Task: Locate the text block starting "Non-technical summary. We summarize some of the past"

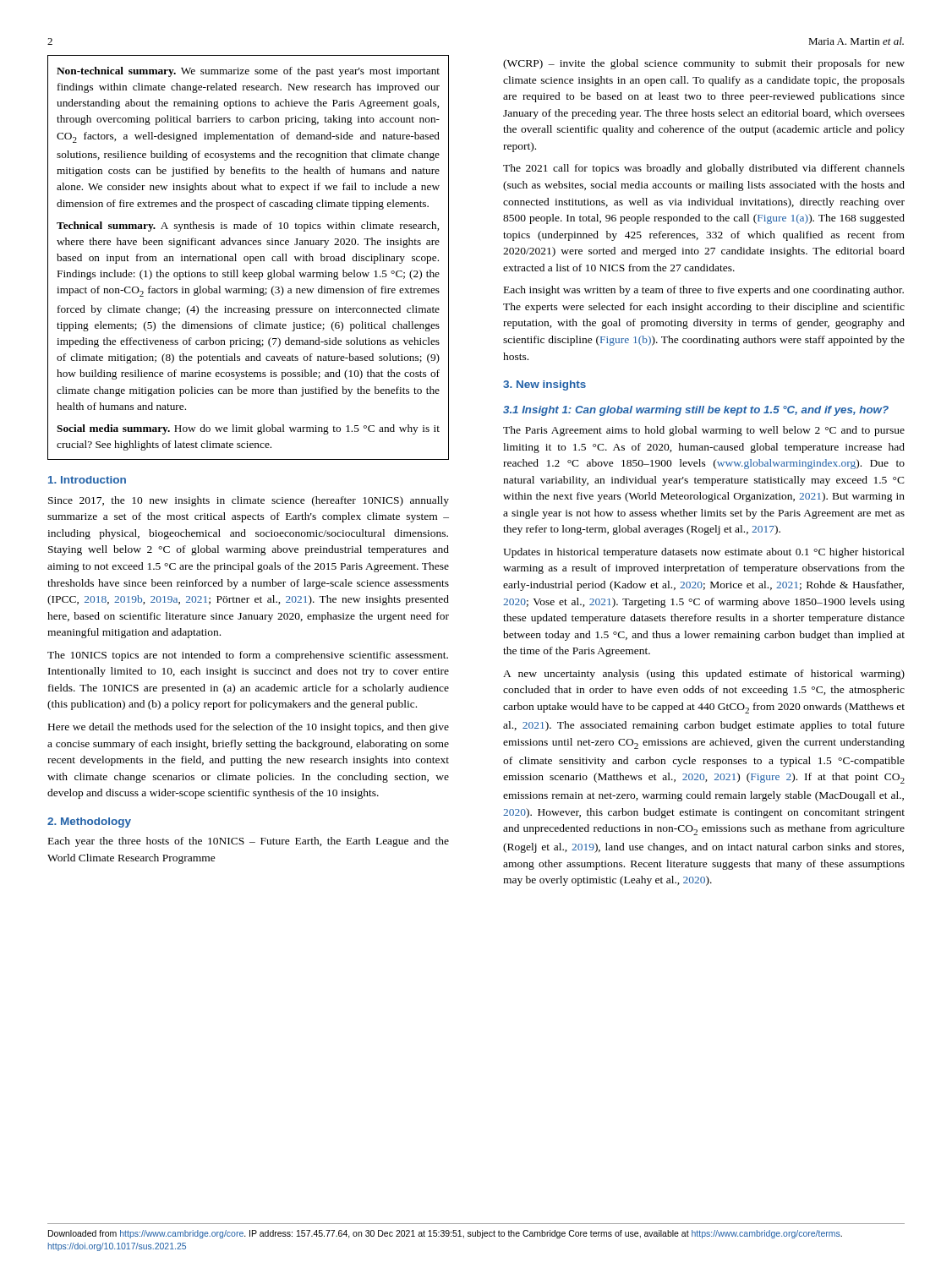Action: point(248,257)
